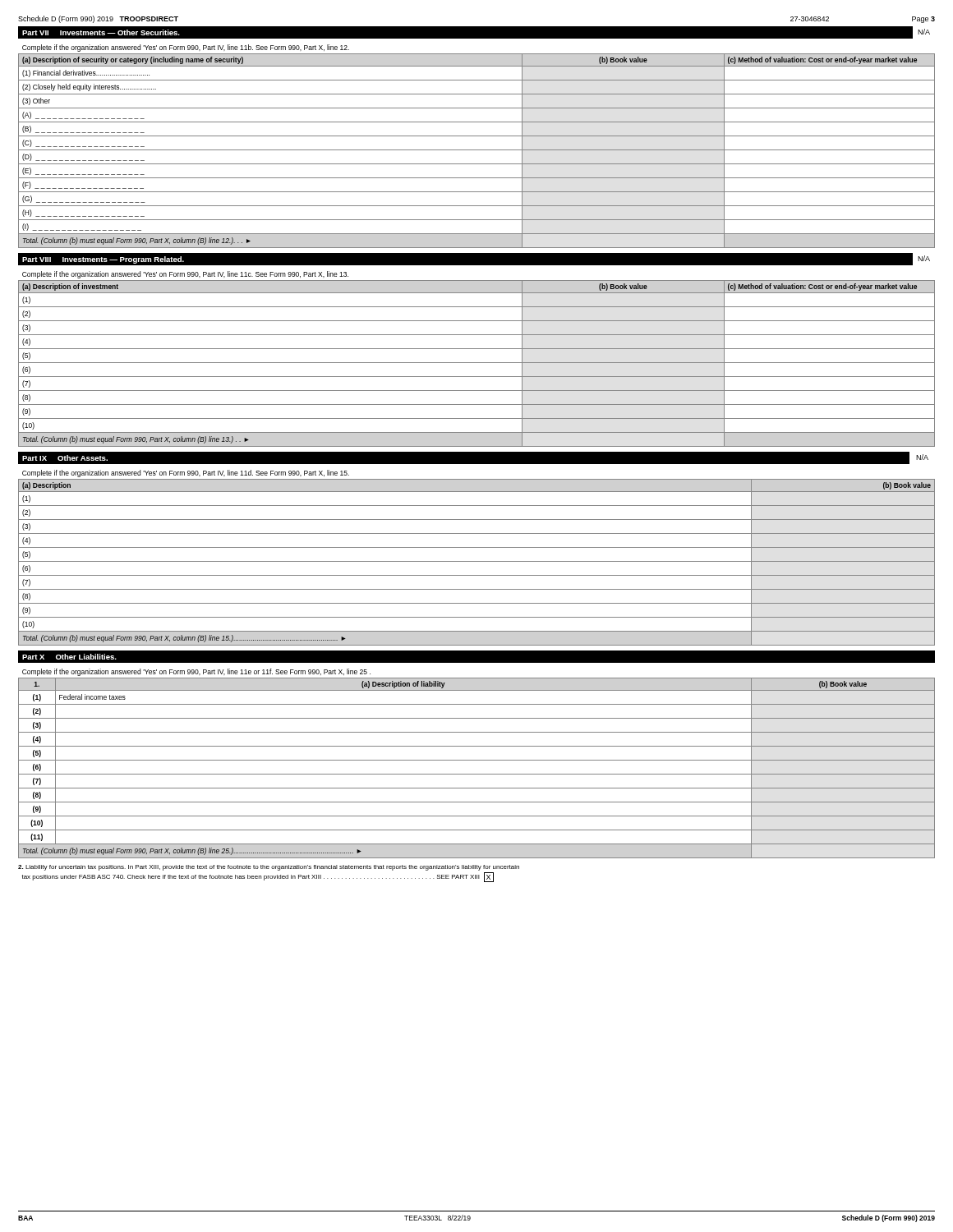Locate the passage starting "Part IX Other Assets. N/A"
The width and height of the screenshot is (953, 1232).
click(x=476, y=458)
